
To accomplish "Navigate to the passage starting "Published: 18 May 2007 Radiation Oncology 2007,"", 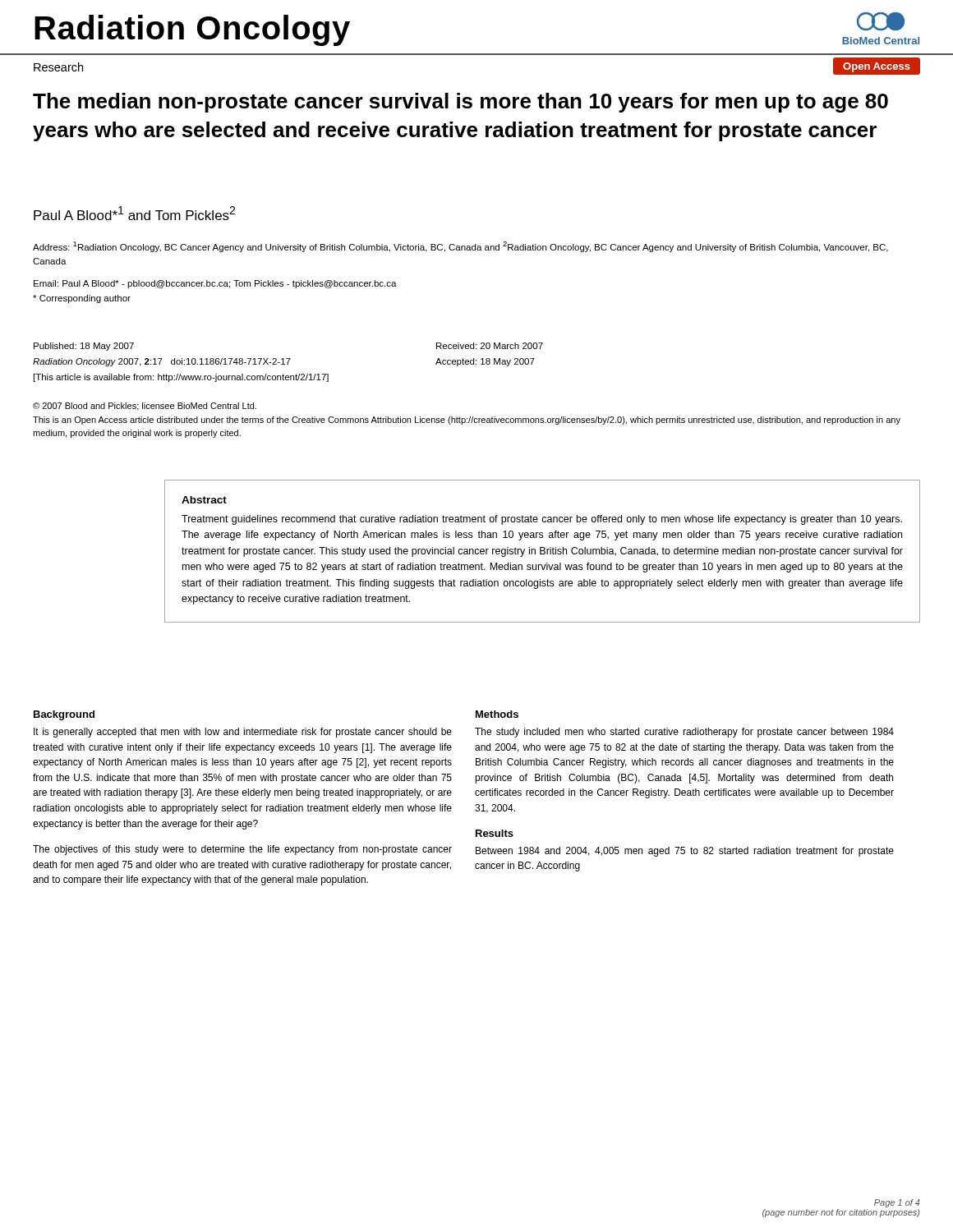I will (x=181, y=361).
